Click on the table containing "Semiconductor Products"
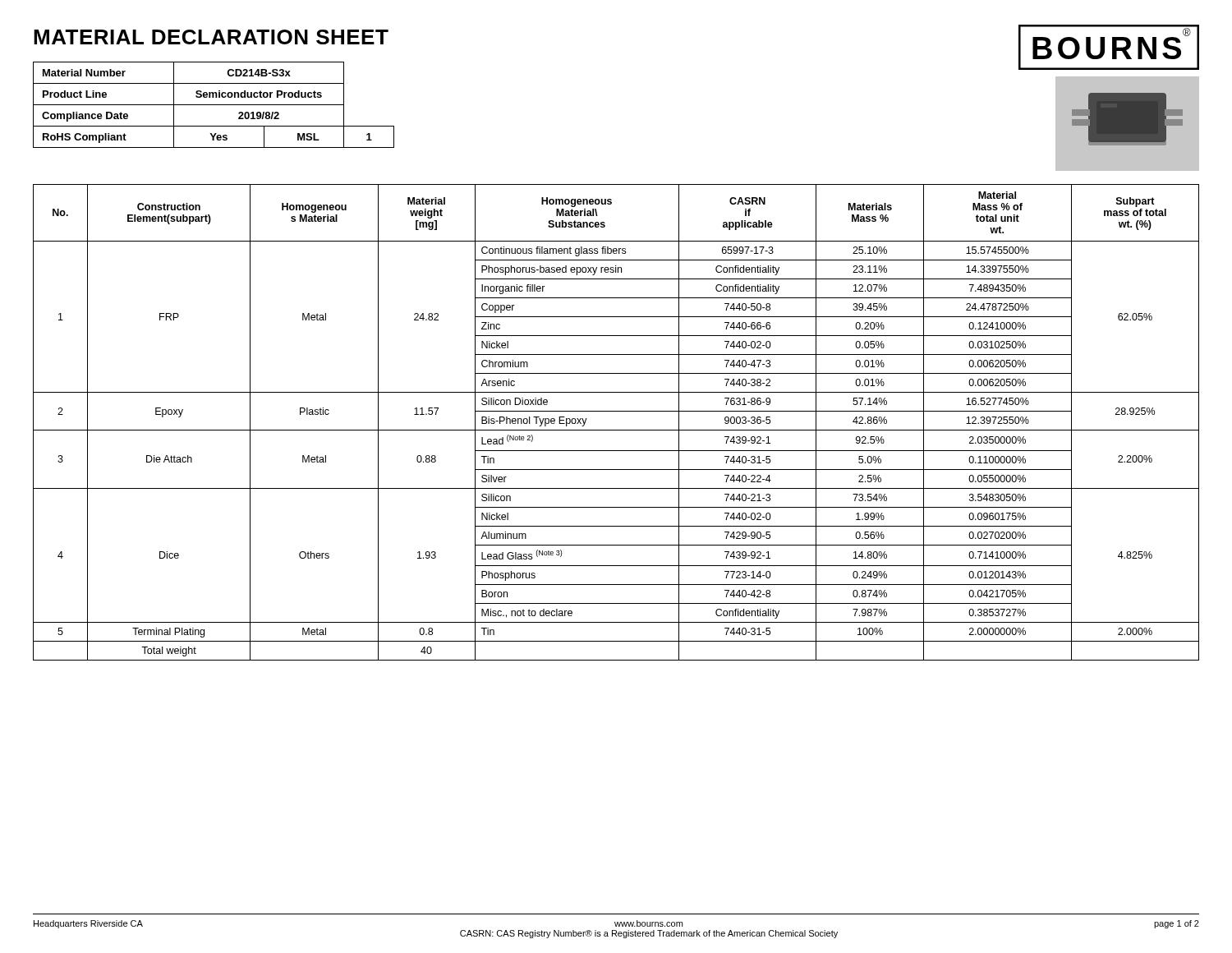This screenshot has height=953, width=1232. (x=214, y=105)
